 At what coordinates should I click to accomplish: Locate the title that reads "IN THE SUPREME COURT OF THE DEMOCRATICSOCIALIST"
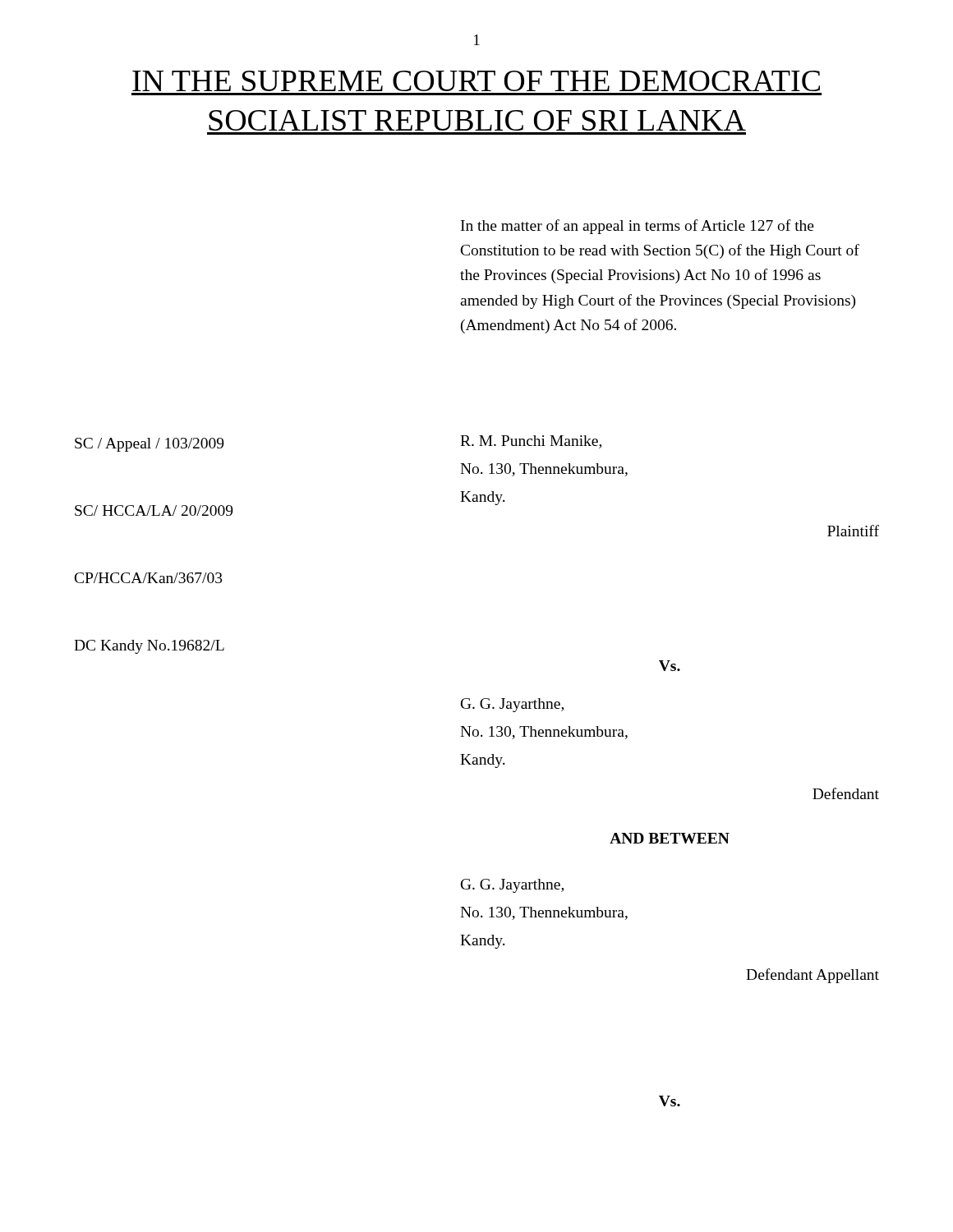476,101
